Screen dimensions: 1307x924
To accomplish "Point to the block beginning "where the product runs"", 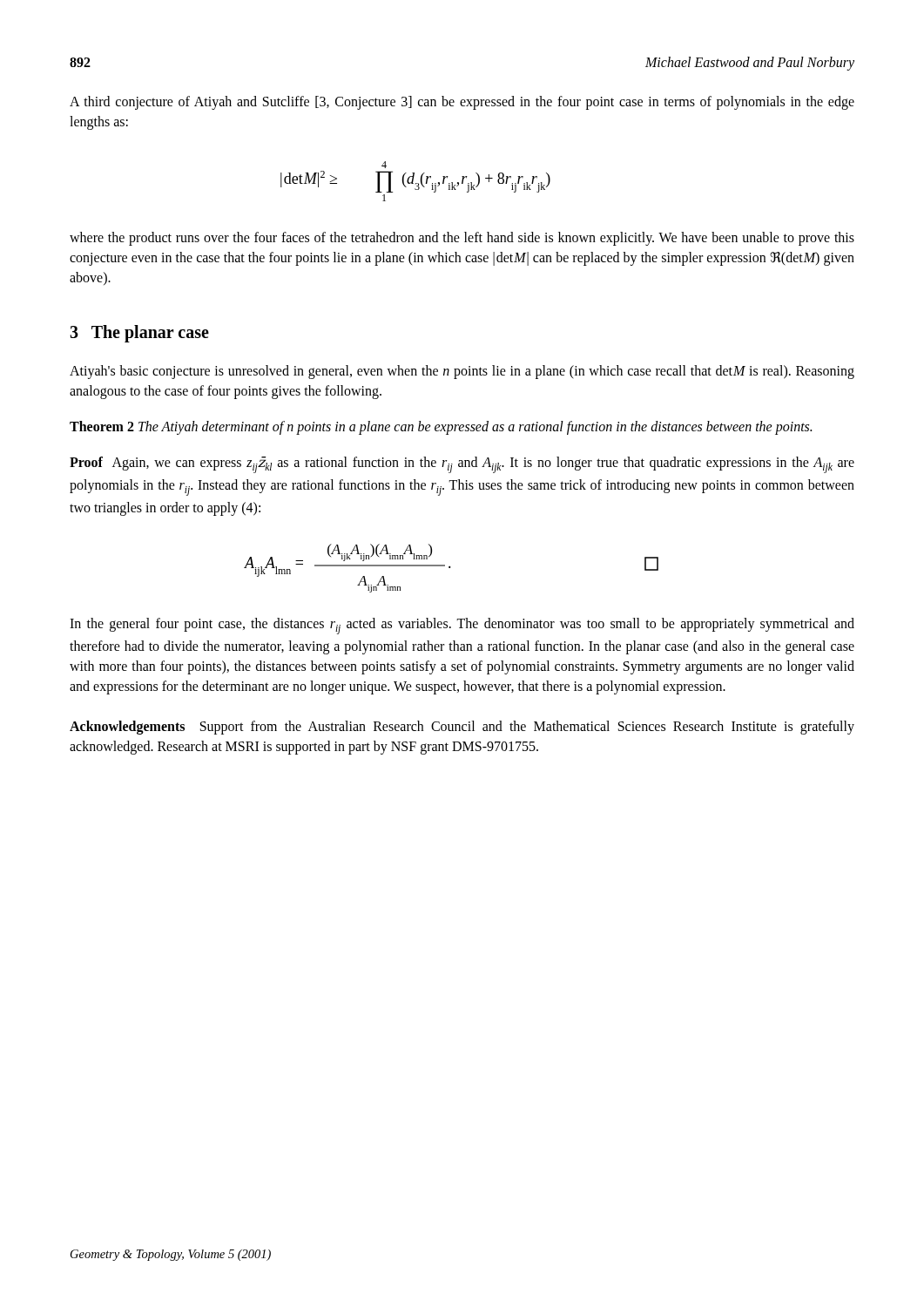I will click(462, 258).
